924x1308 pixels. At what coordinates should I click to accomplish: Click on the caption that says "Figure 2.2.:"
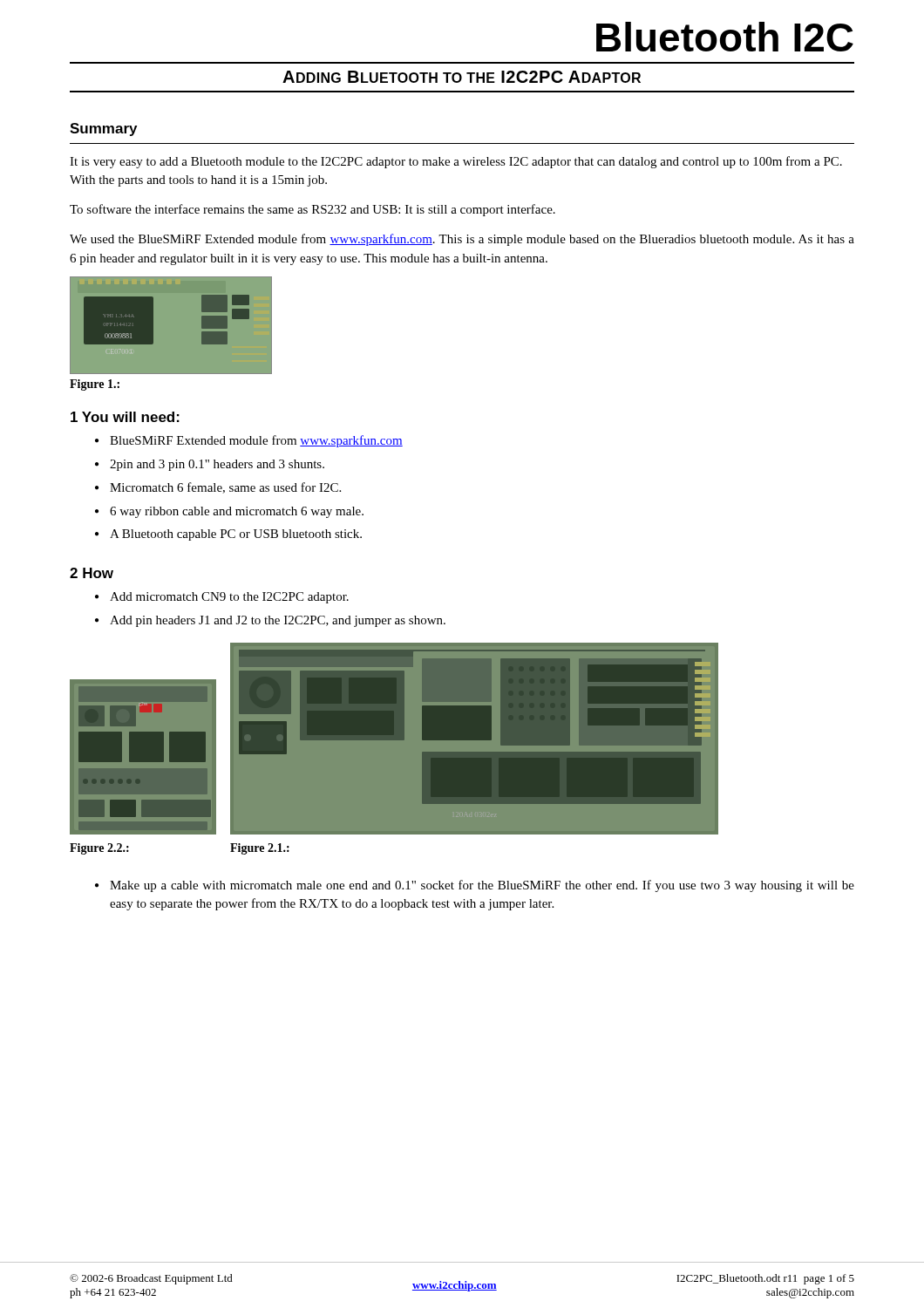point(100,848)
